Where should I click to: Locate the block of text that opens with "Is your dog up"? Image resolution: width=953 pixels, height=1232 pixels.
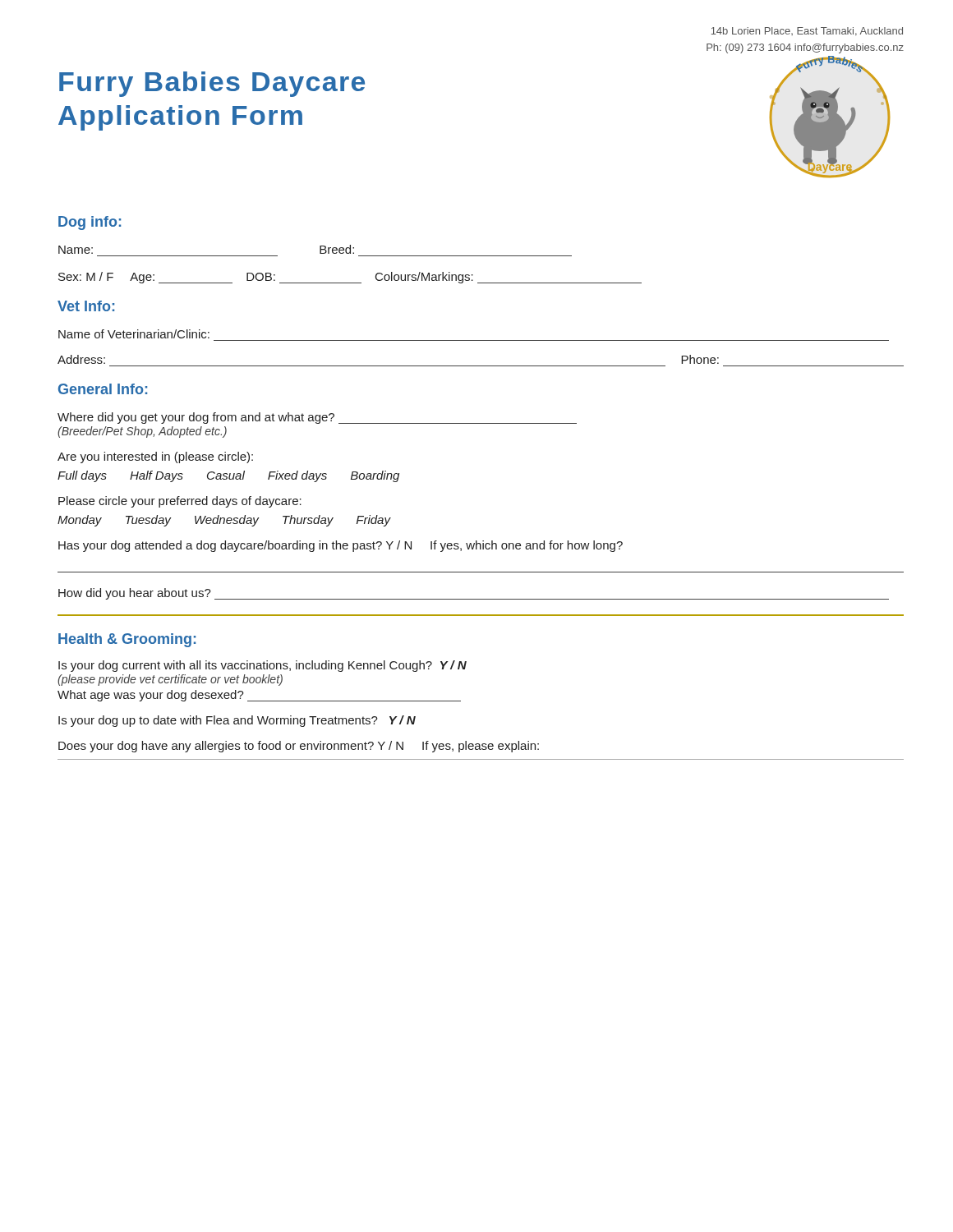pyautogui.click(x=236, y=720)
